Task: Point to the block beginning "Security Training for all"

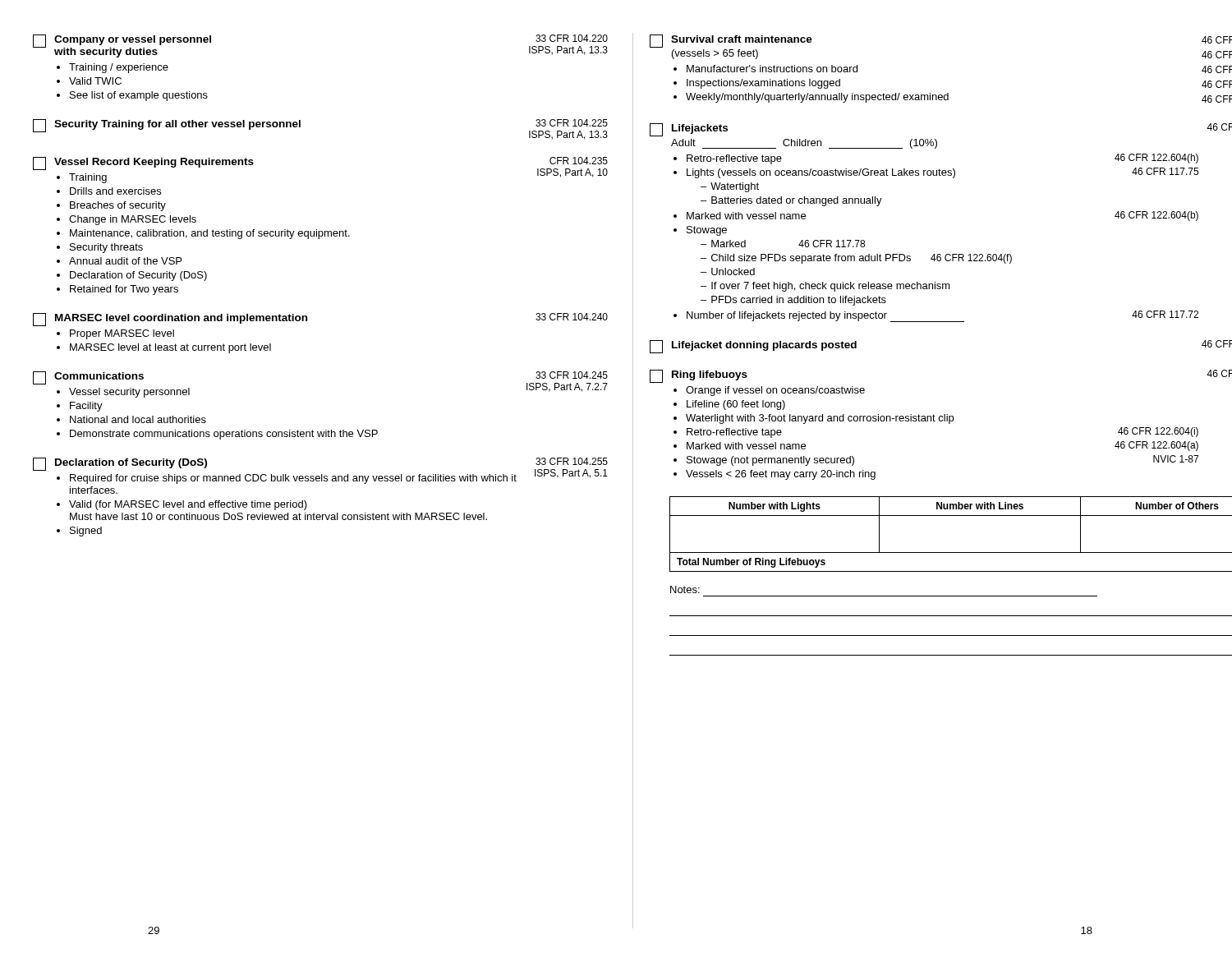Action: (x=89, y=127)
